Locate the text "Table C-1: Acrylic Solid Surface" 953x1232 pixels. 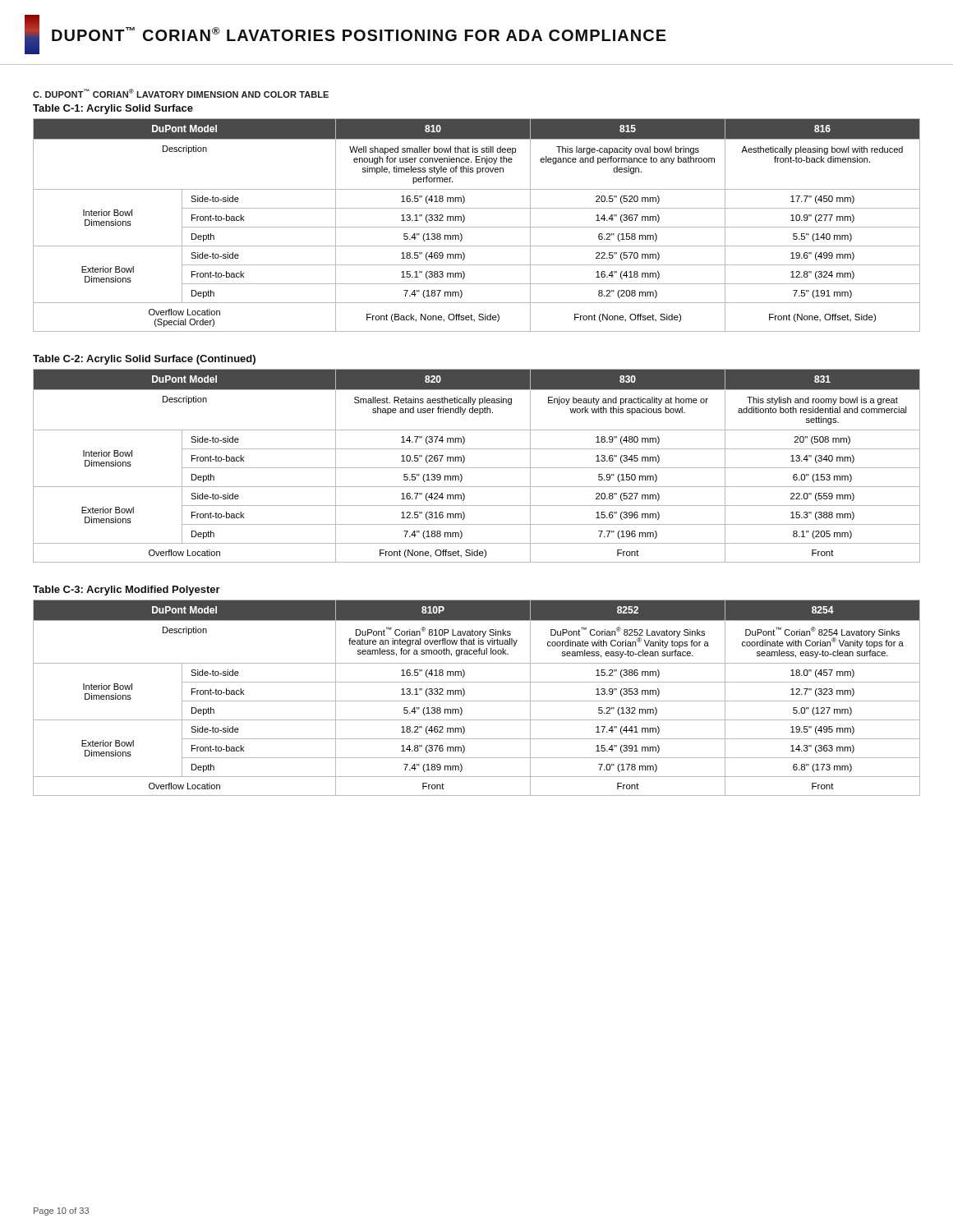(x=113, y=108)
